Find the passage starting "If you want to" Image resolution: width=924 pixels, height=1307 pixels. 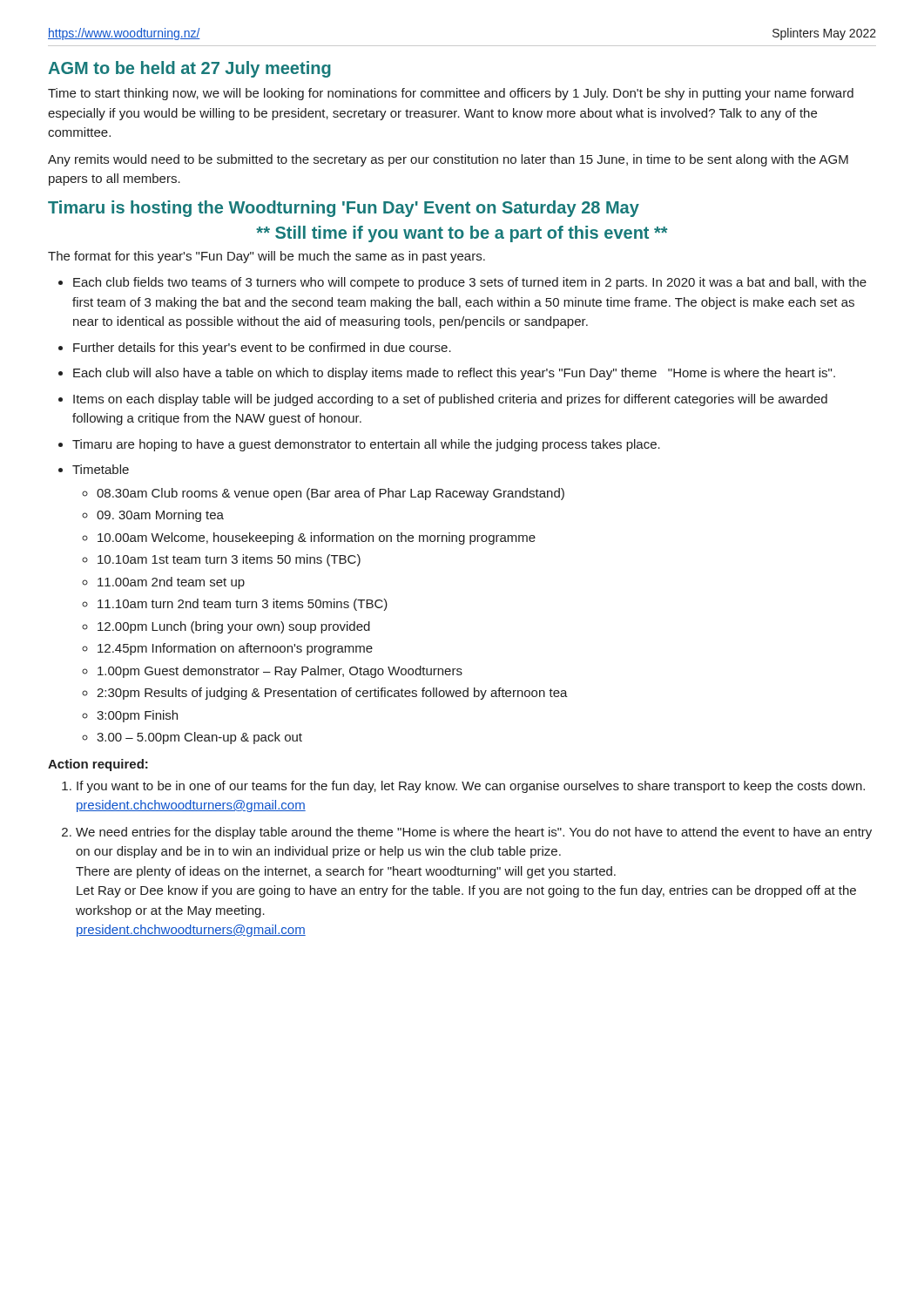[471, 795]
